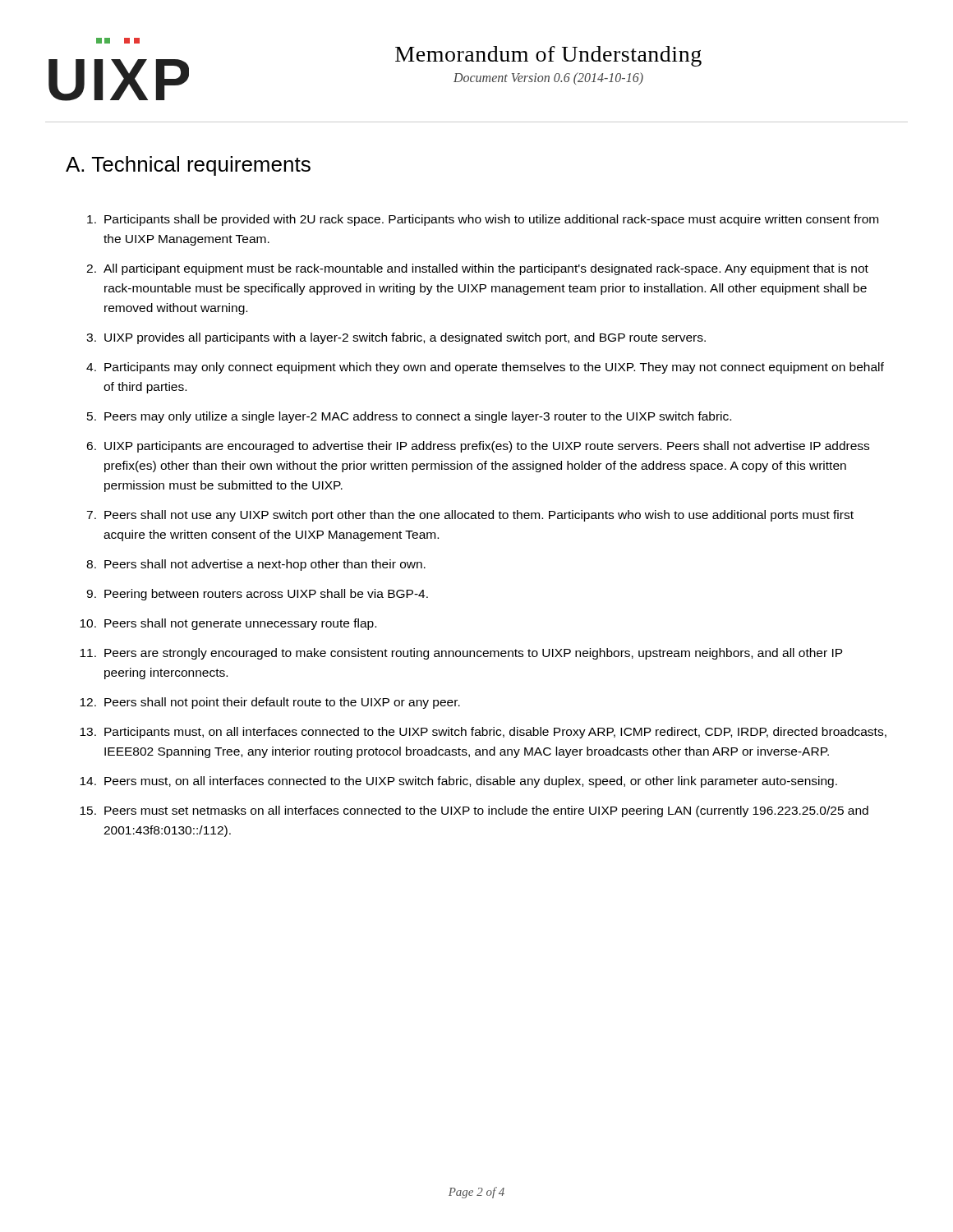Locate the logo

click(117, 73)
